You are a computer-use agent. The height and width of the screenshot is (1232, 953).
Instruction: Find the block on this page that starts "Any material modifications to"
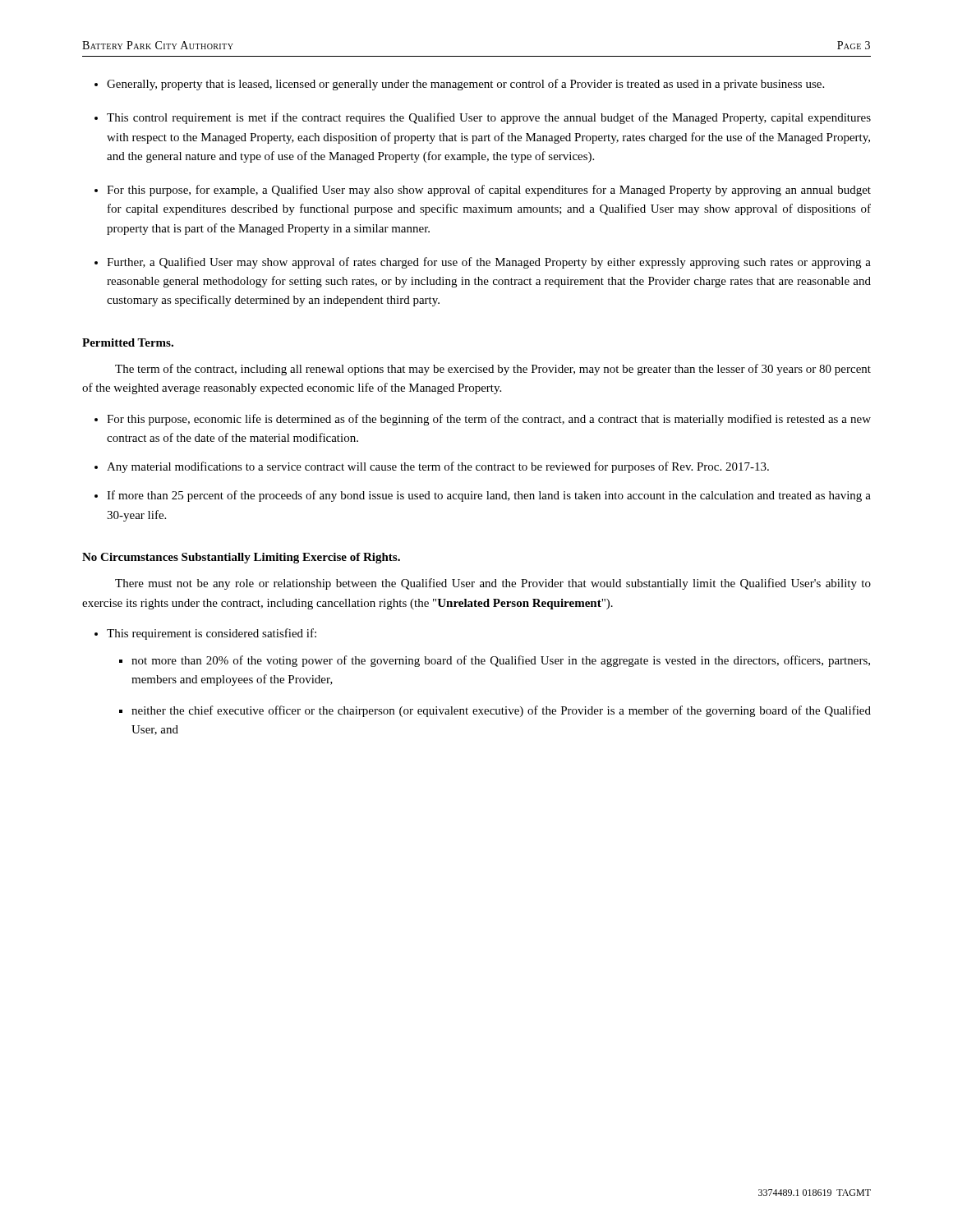click(438, 466)
